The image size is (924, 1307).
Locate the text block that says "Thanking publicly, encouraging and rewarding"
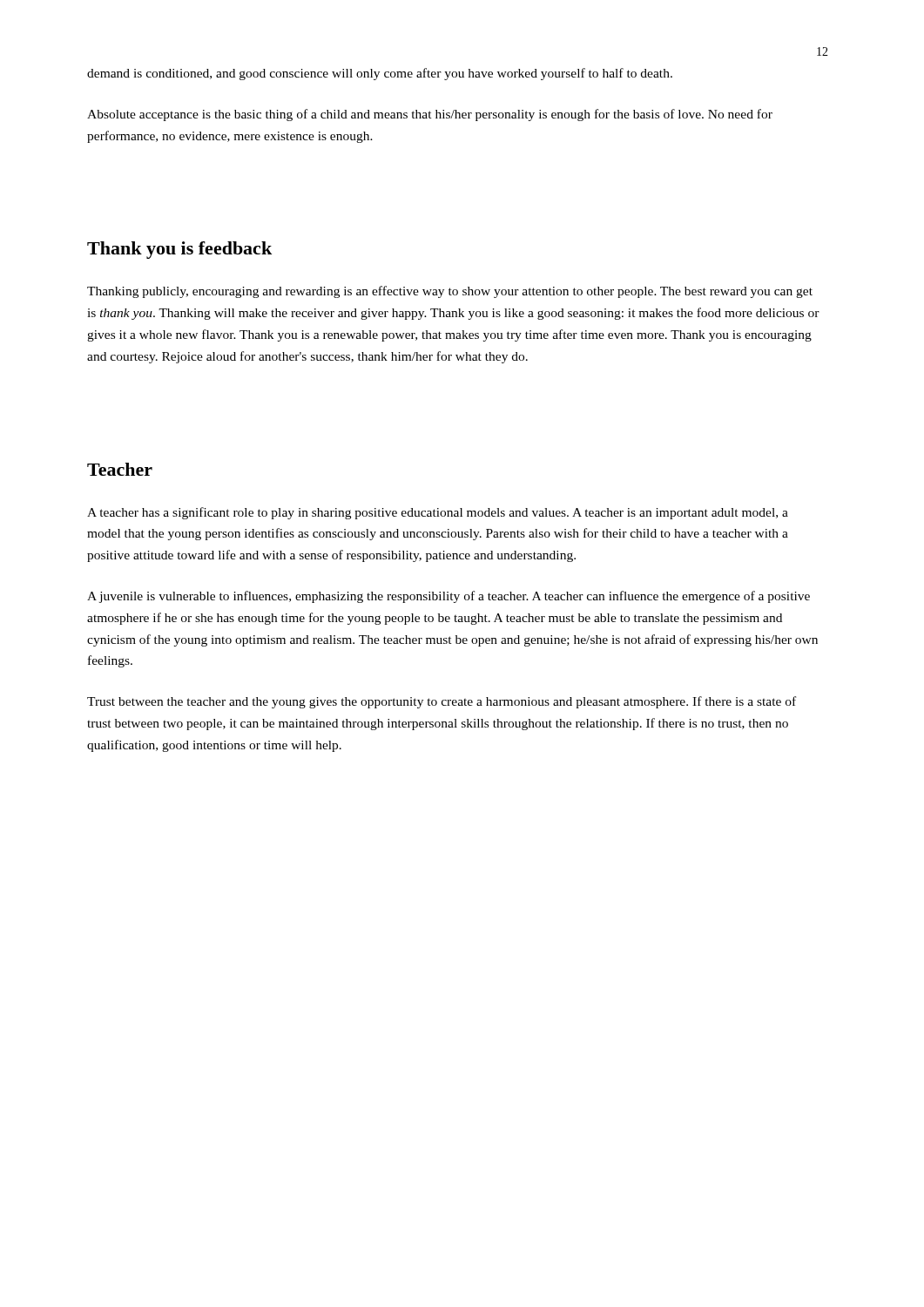[x=453, y=323]
